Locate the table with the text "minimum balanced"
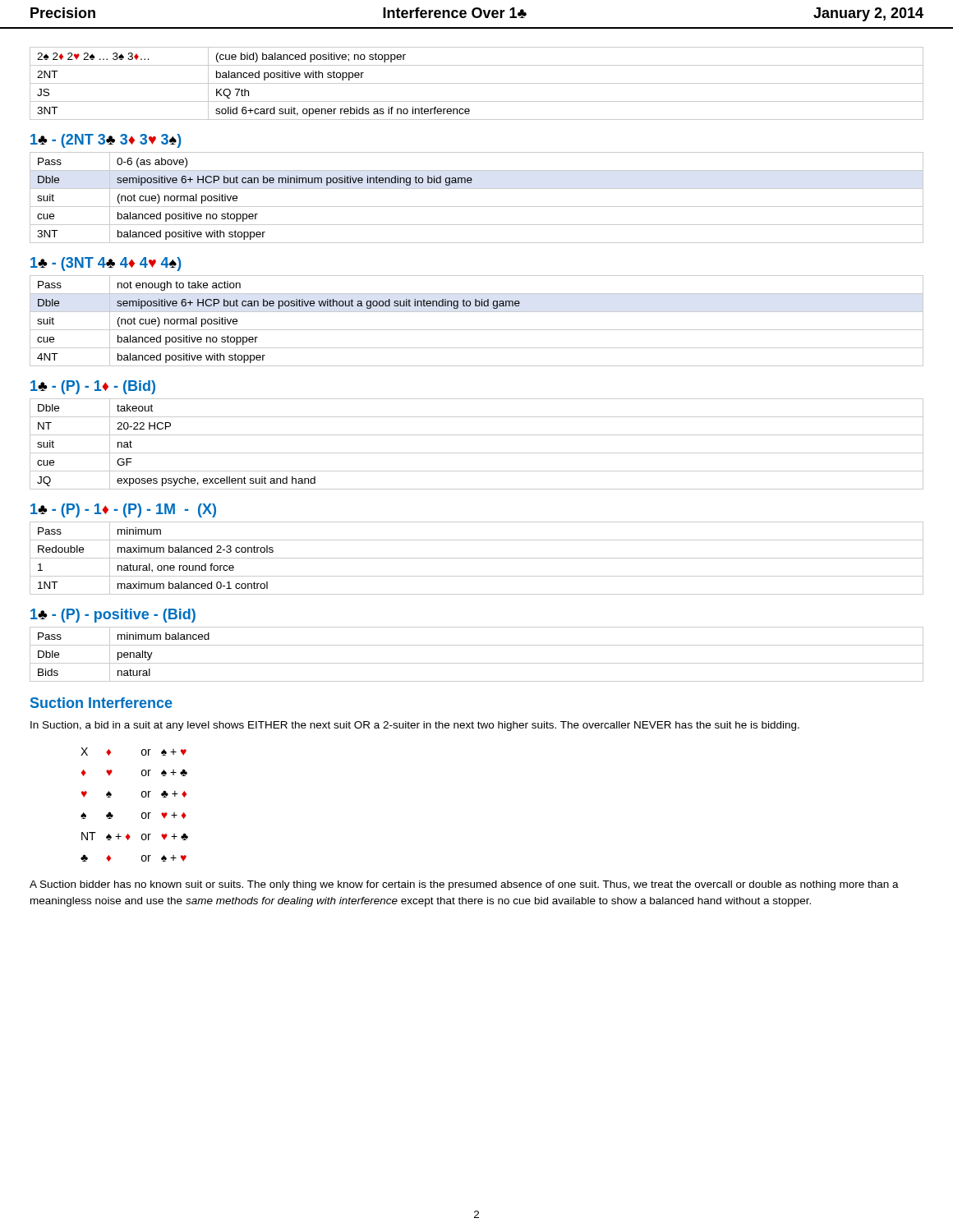Image resolution: width=953 pixels, height=1232 pixels. [476, 654]
